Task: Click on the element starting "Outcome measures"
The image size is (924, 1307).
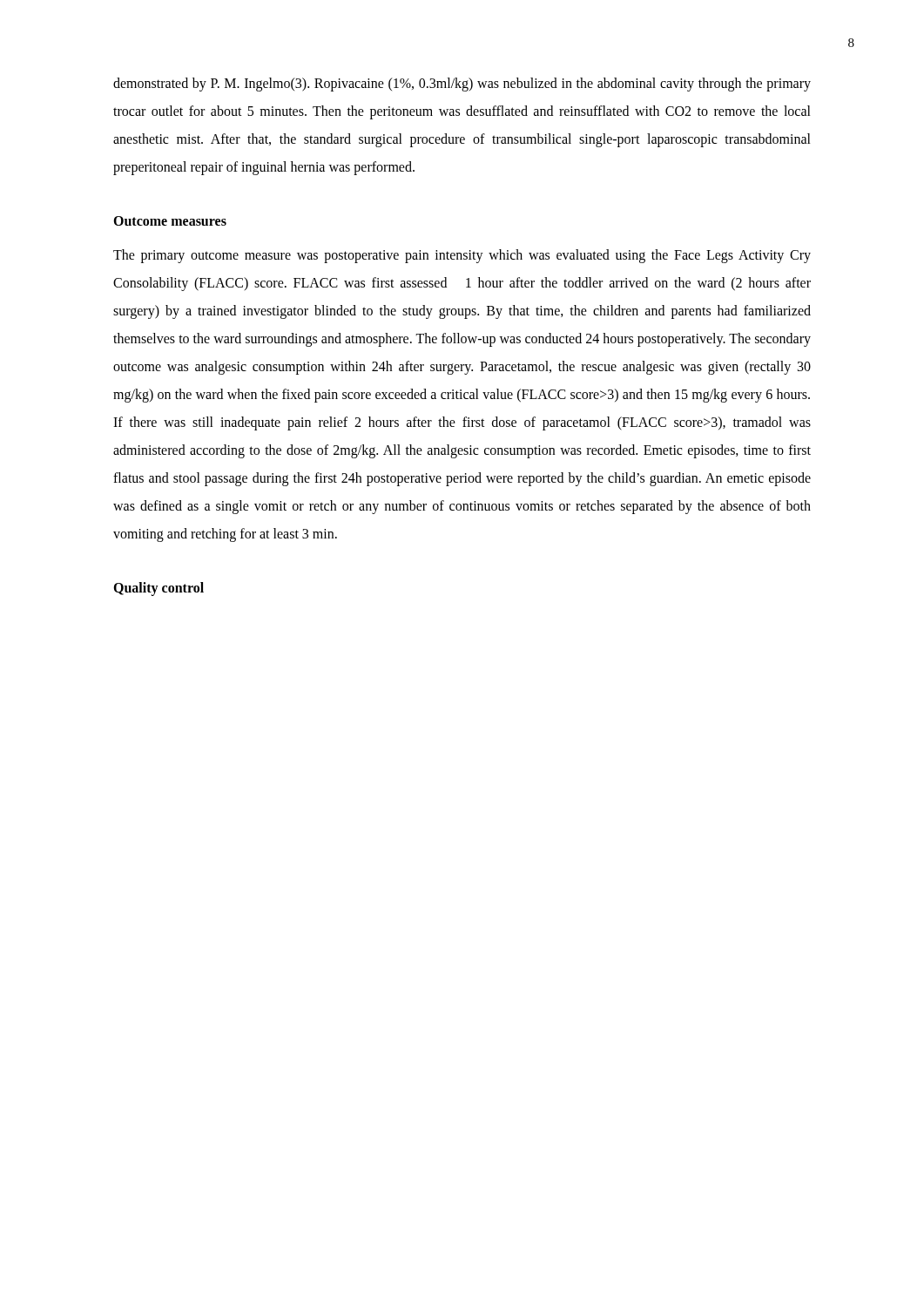Action: click(x=170, y=221)
